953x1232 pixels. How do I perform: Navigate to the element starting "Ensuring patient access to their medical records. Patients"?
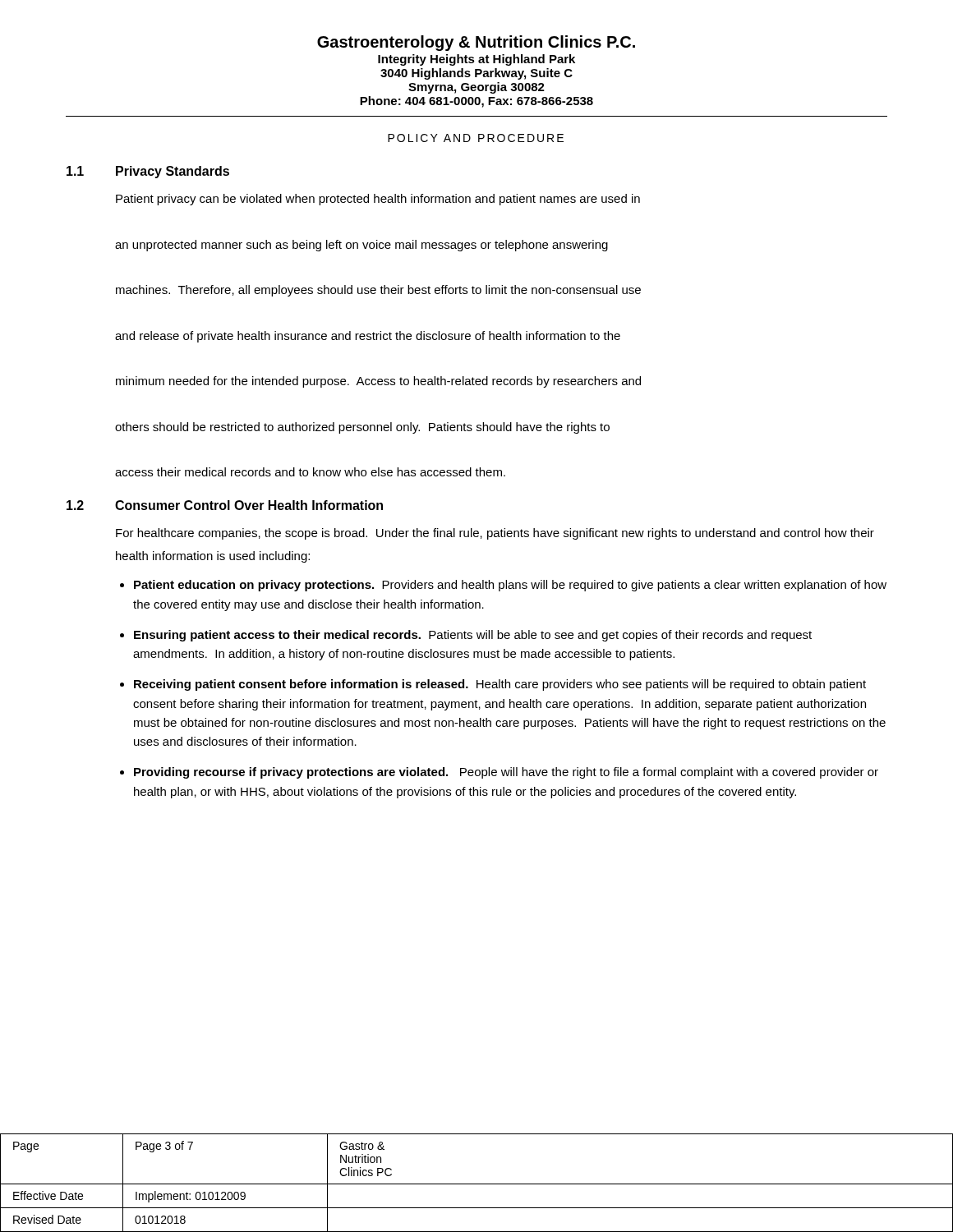(x=472, y=644)
